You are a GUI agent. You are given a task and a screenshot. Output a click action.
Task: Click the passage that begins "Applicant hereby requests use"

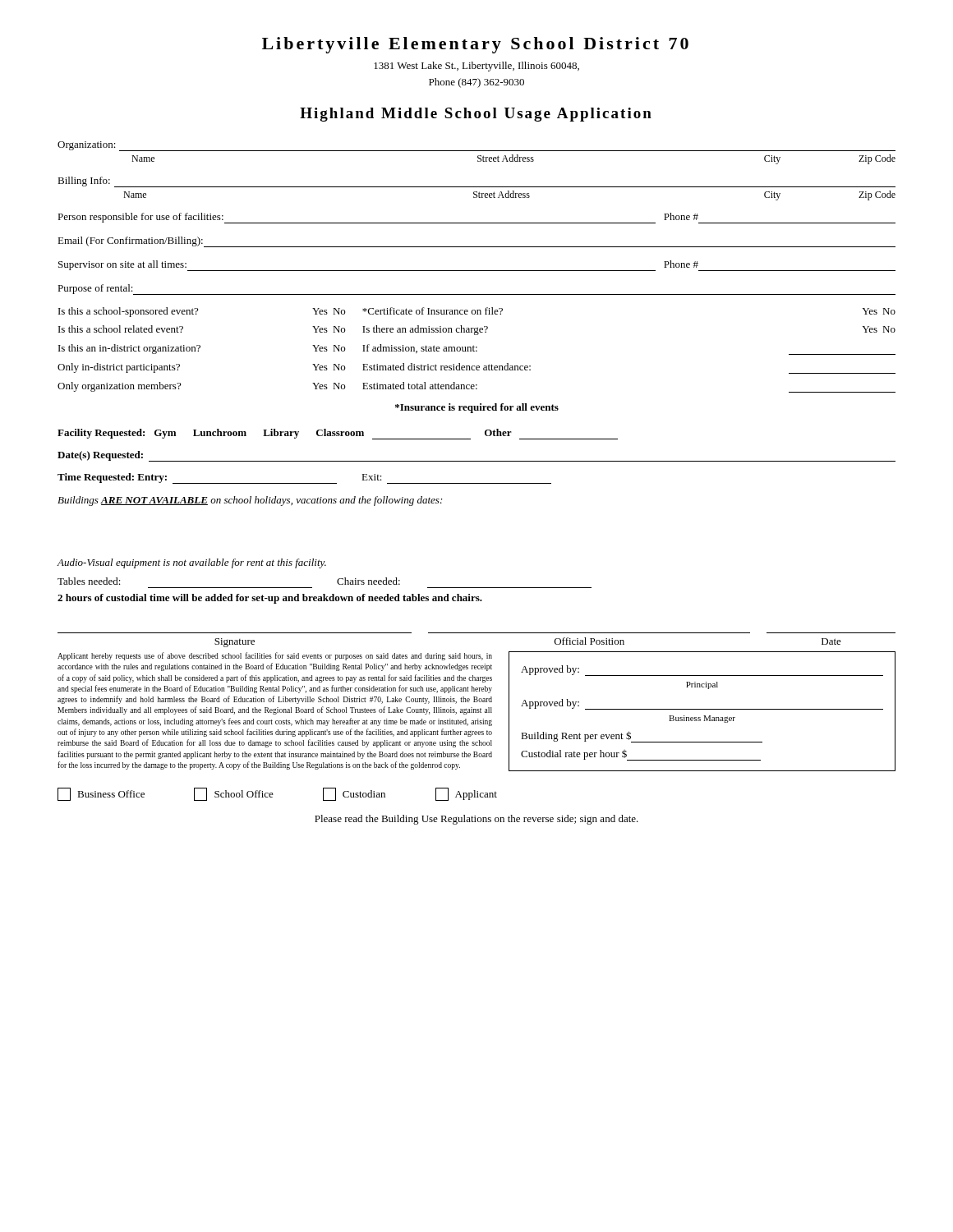(x=275, y=711)
